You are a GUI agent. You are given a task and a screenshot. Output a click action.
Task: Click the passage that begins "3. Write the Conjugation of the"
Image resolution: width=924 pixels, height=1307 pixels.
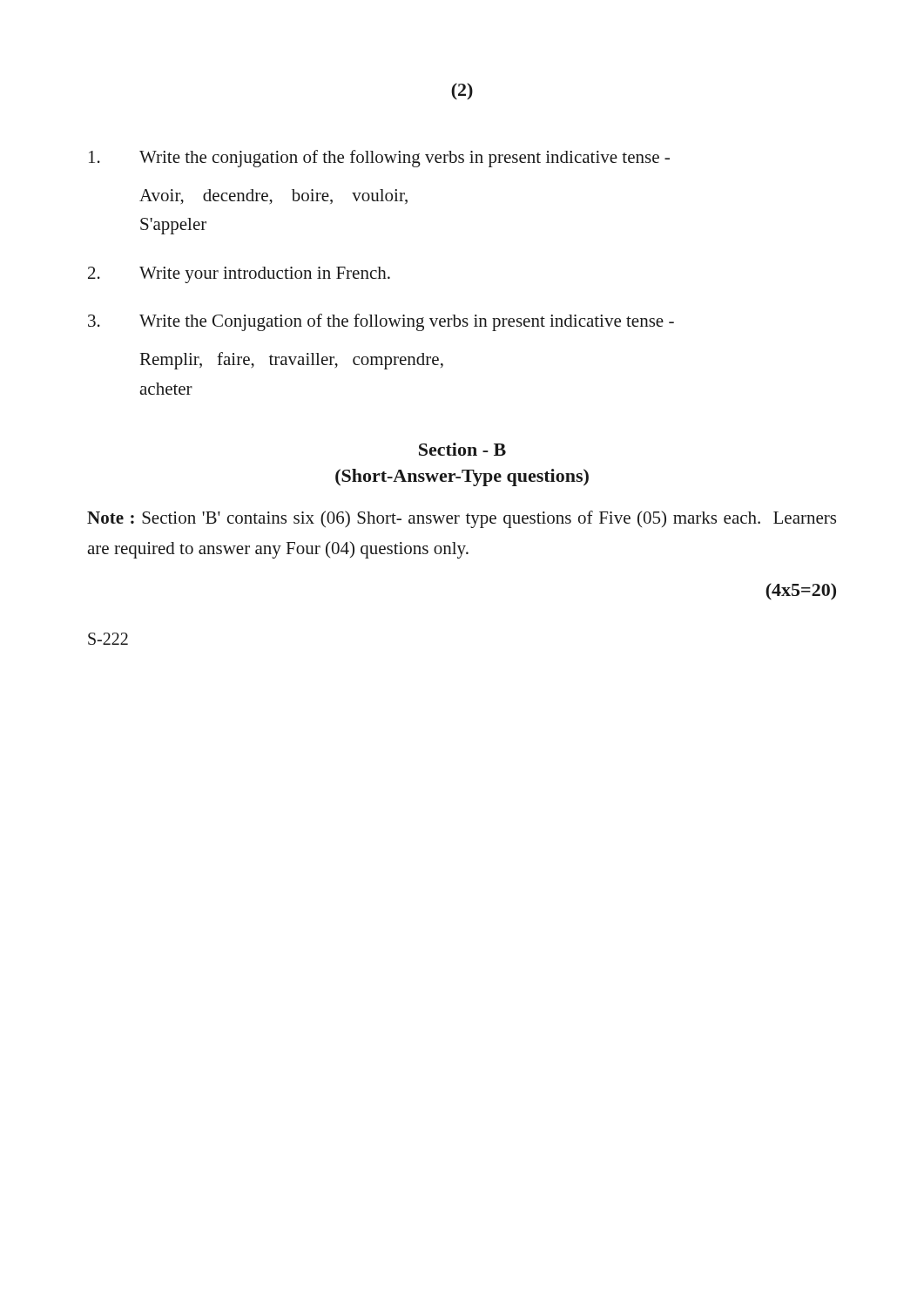[381, 322]
